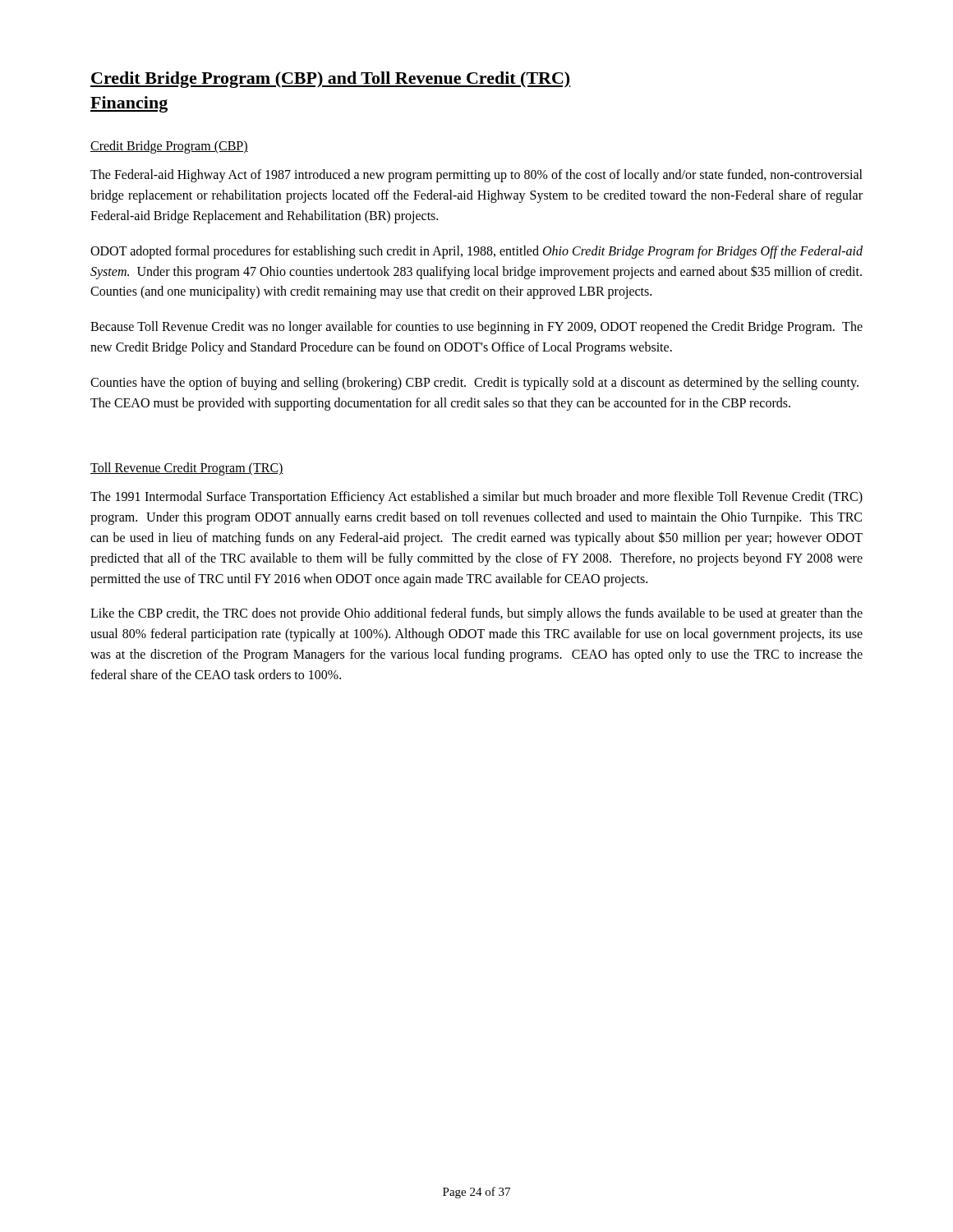Image resolution: width=953 pixels, height=1232 pixels.
Task: Find the text block with the text "Because Toll Revenue Credit was no longer"
Action: coord(476,337)
